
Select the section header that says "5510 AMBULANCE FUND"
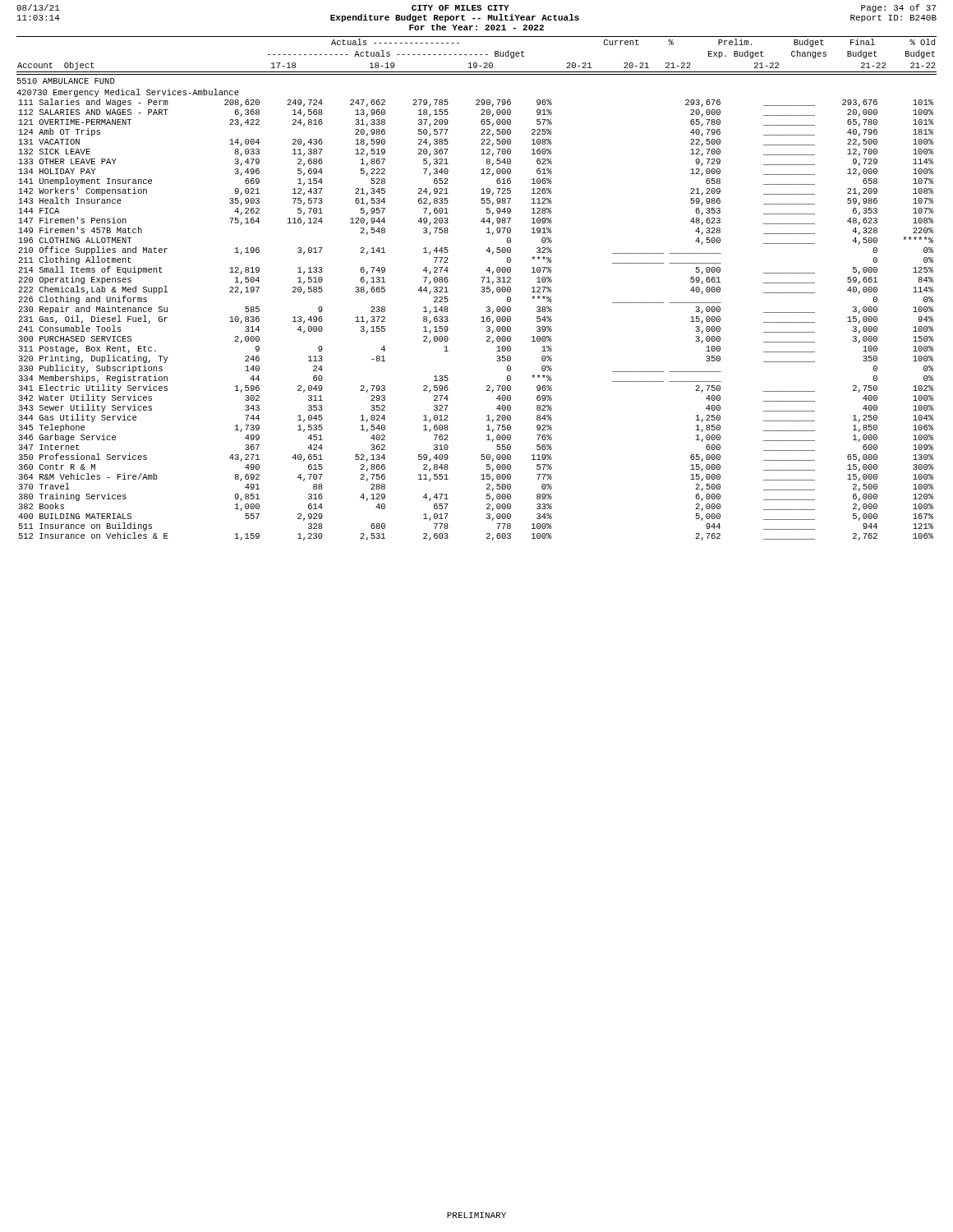point(66,81)
